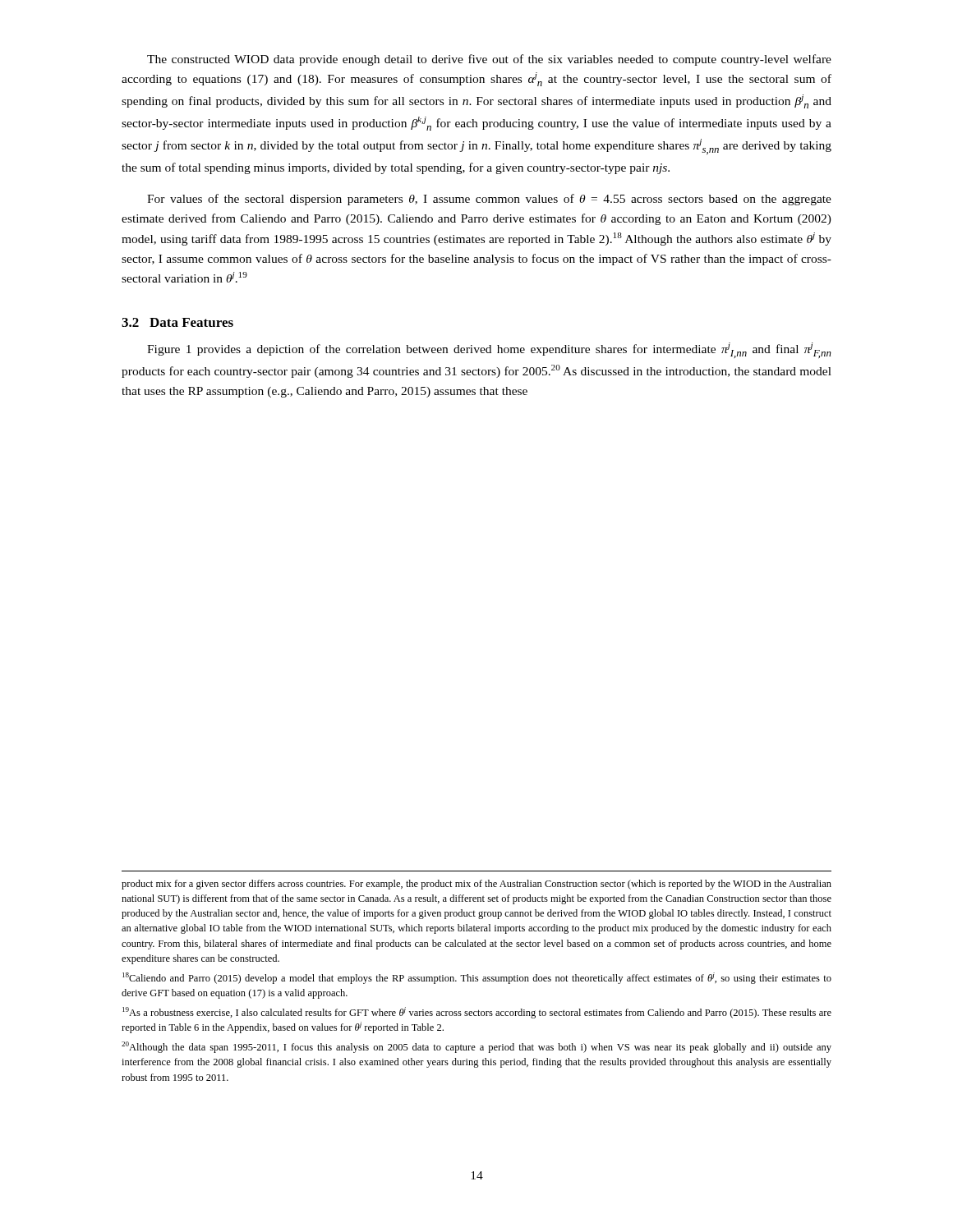Locate the block of text that opens with "18Caliendo and Parro (2015) develop a model"
Image resolution: width=953 pixels, height=1232 pixels.
click(x=476, y=985)
